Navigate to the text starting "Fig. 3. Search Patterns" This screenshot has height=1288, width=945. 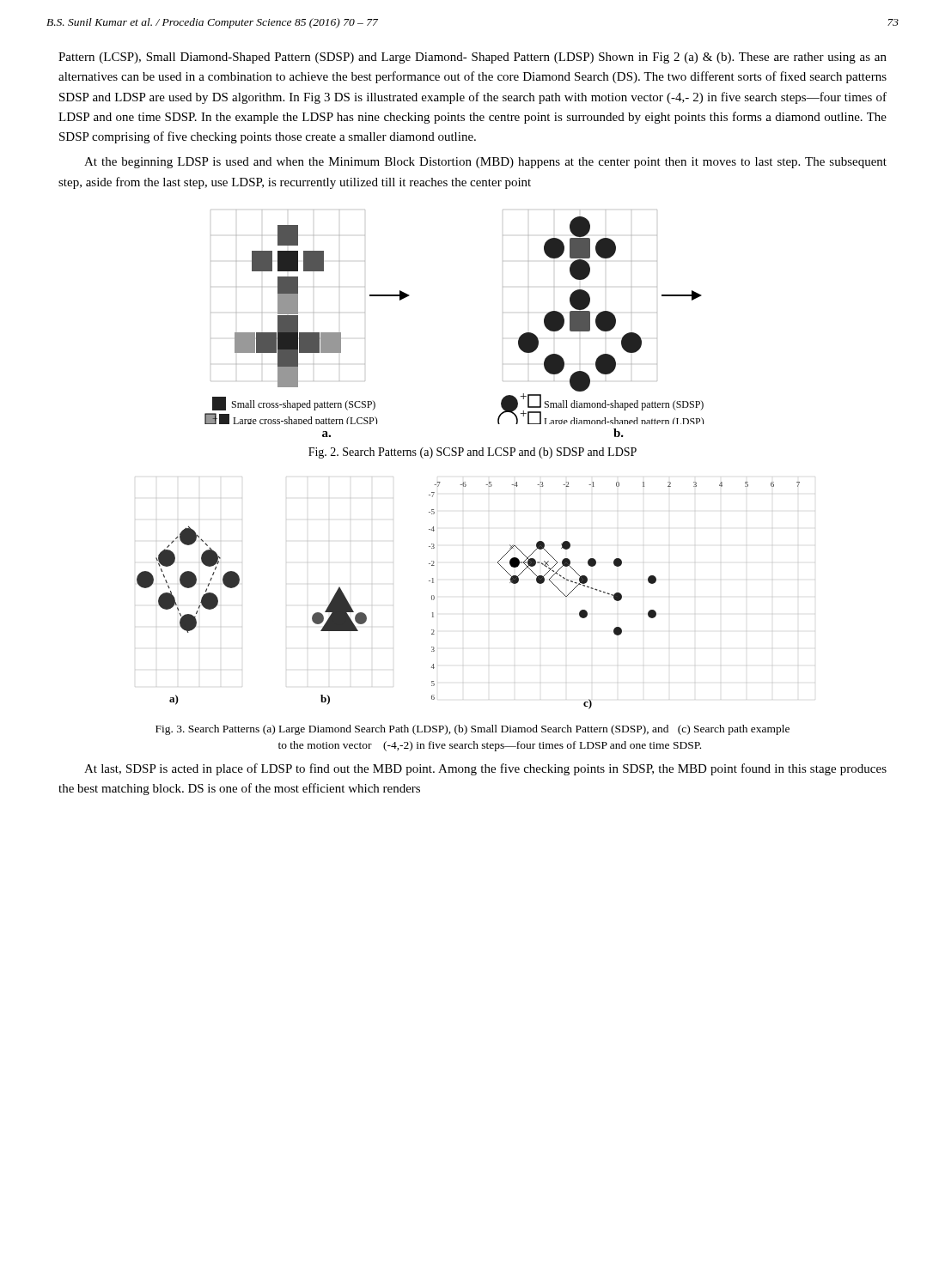tap(472, 737)
